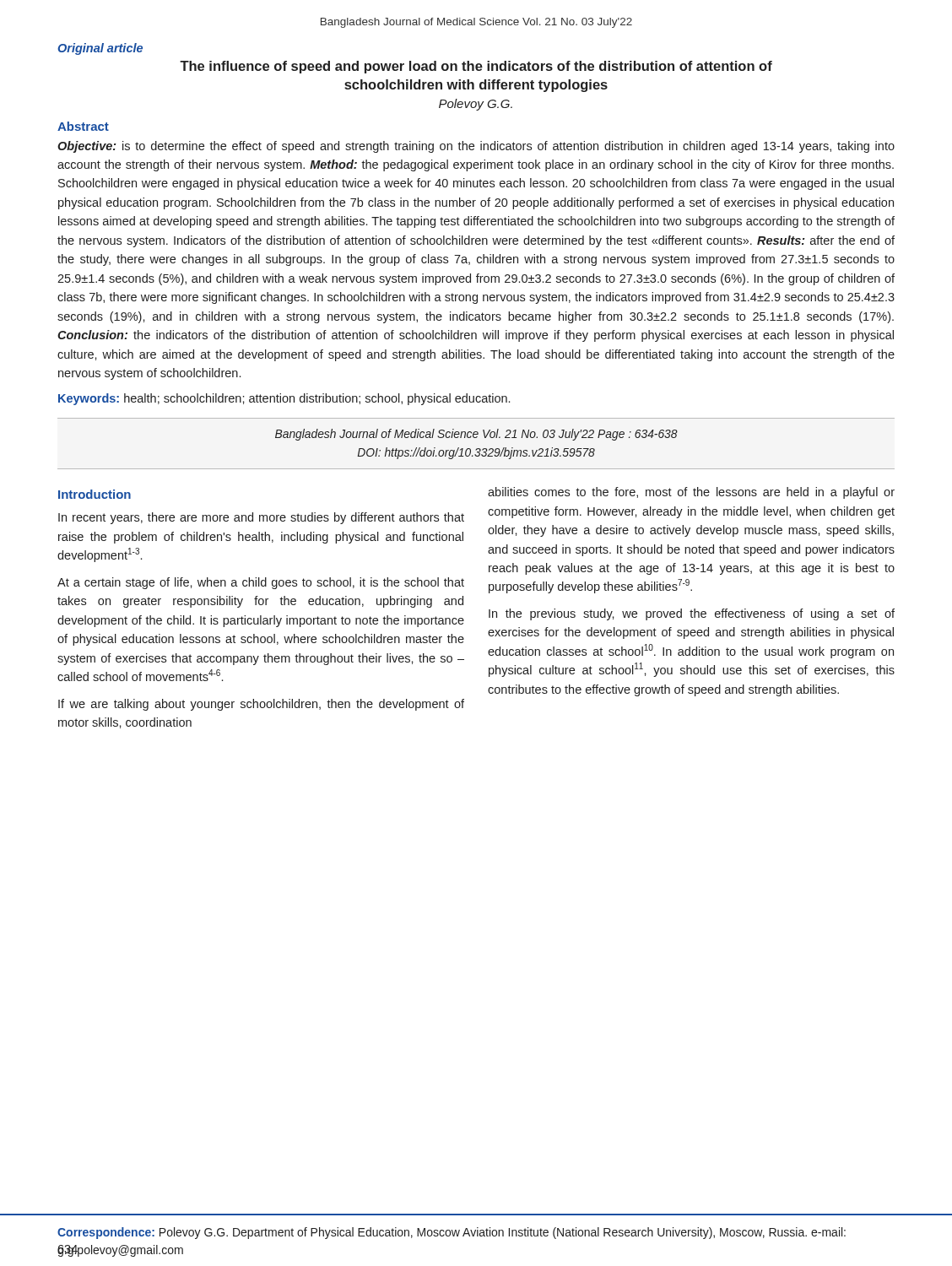
Task: Click on the text block with the text "Objective: is to determine"
Action: click(476, 259)
